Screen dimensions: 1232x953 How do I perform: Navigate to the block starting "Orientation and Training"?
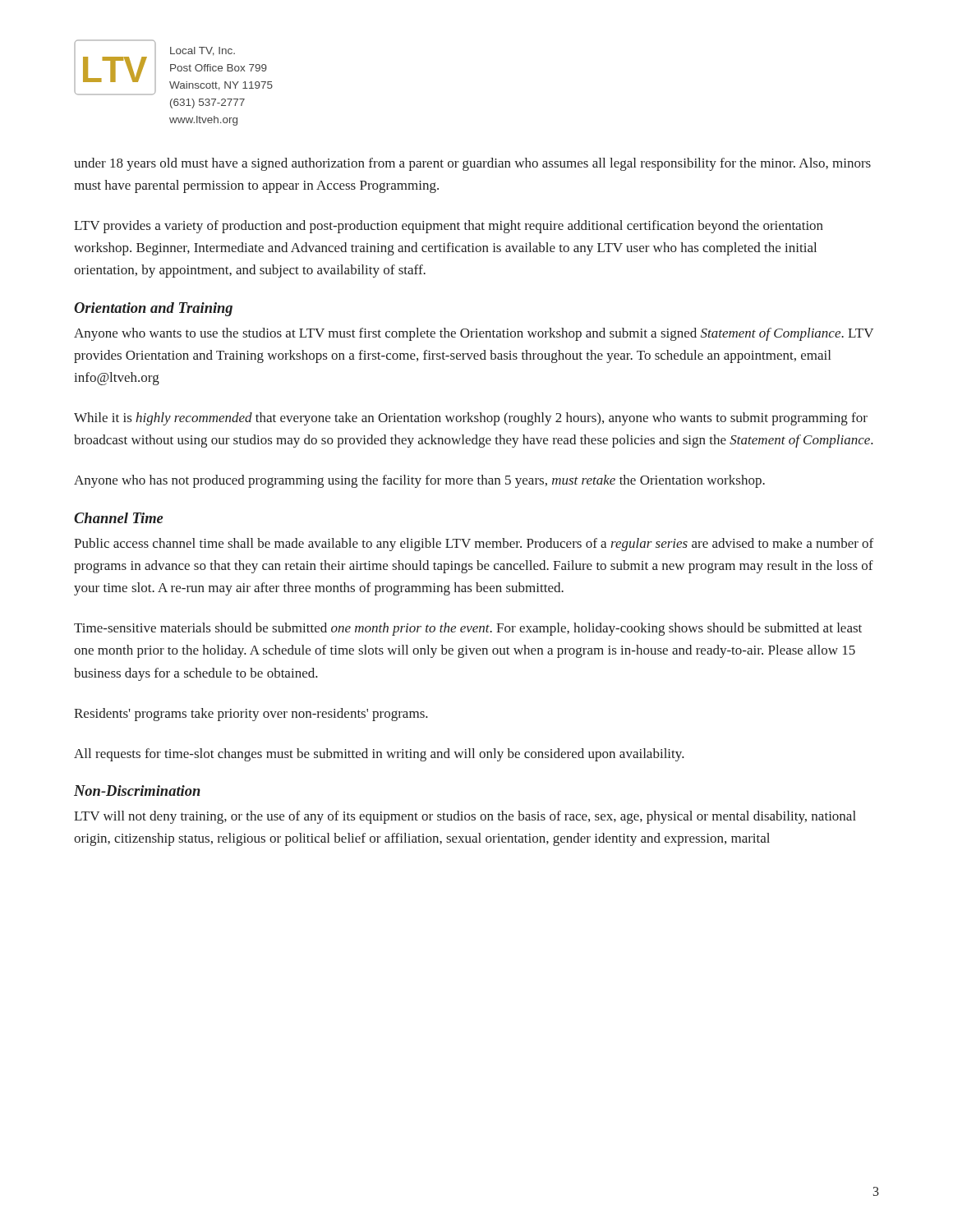(153, 308)
